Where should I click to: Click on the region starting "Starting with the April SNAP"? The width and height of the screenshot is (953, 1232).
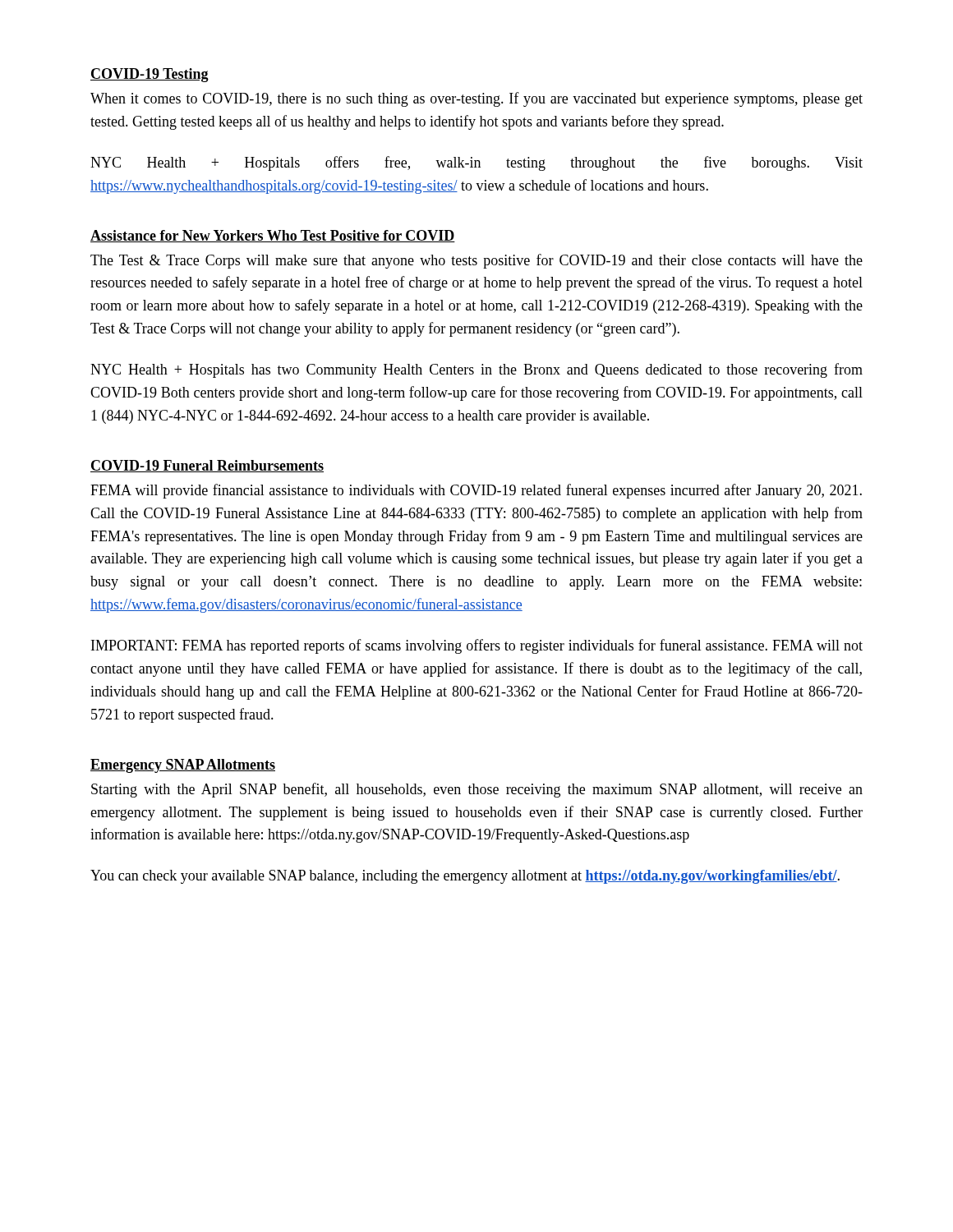(x=476, y=812)
